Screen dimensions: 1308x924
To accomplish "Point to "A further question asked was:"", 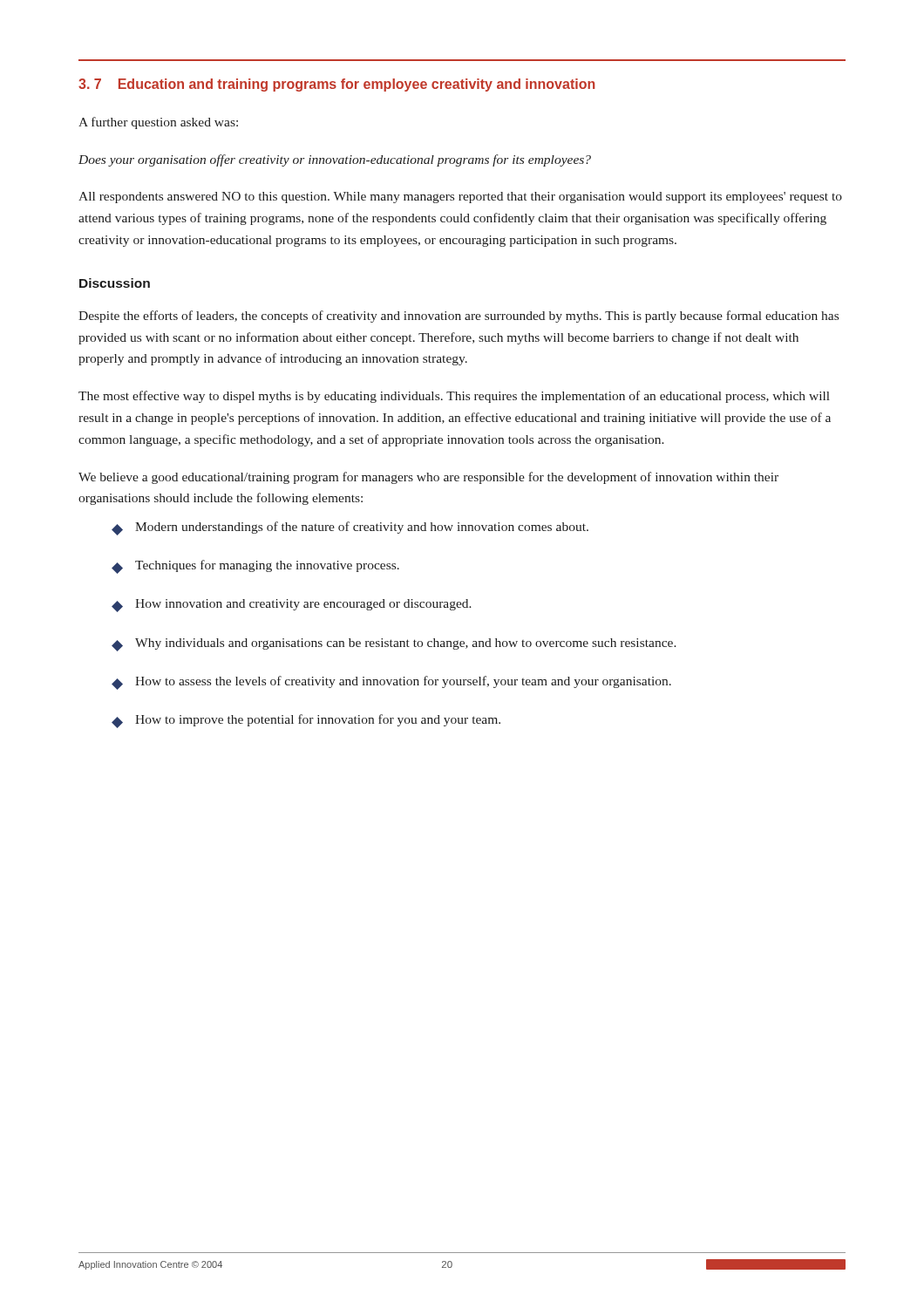I will tap(159, 121).
